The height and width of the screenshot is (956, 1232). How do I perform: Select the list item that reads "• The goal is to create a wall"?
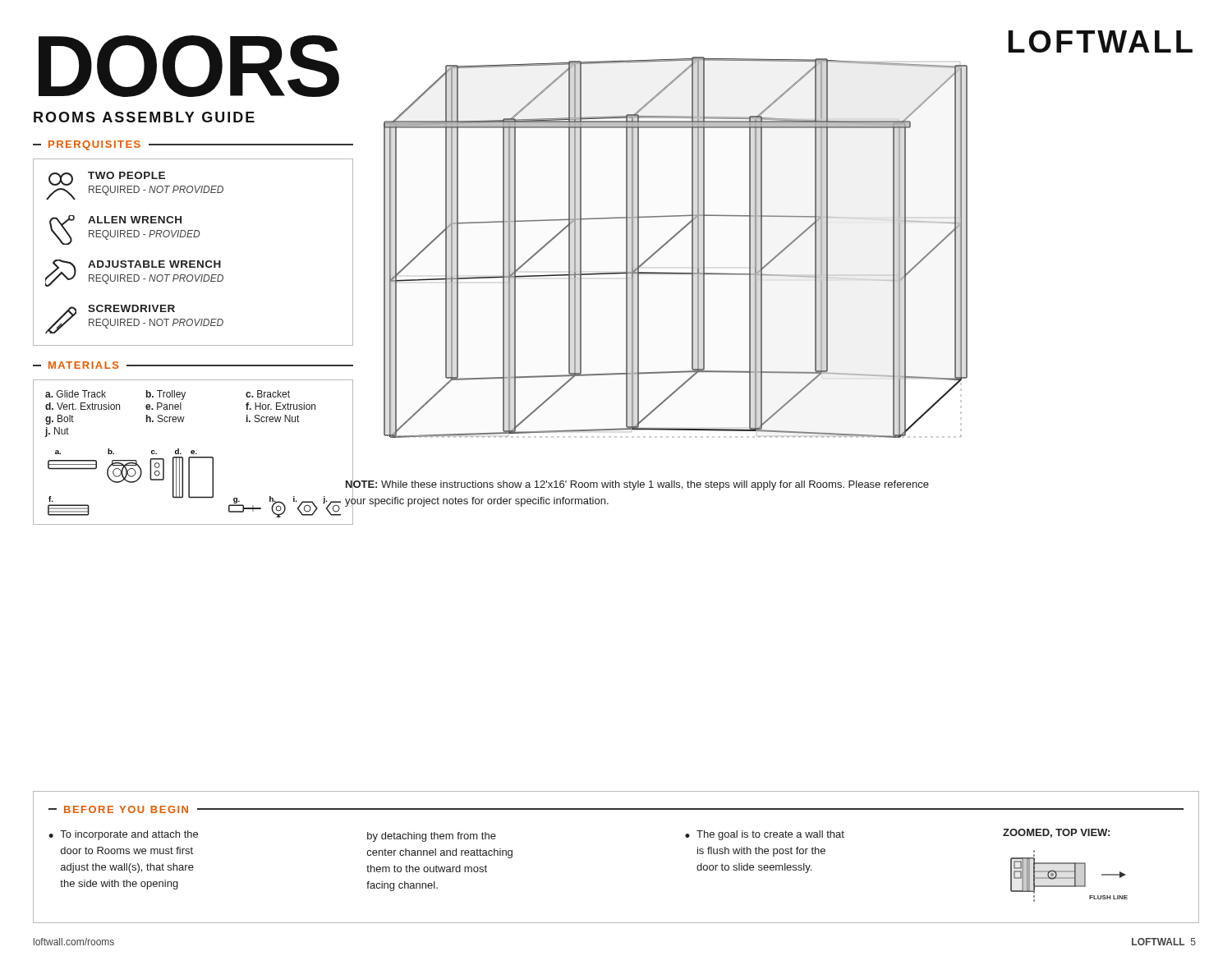tap(765, 851)
